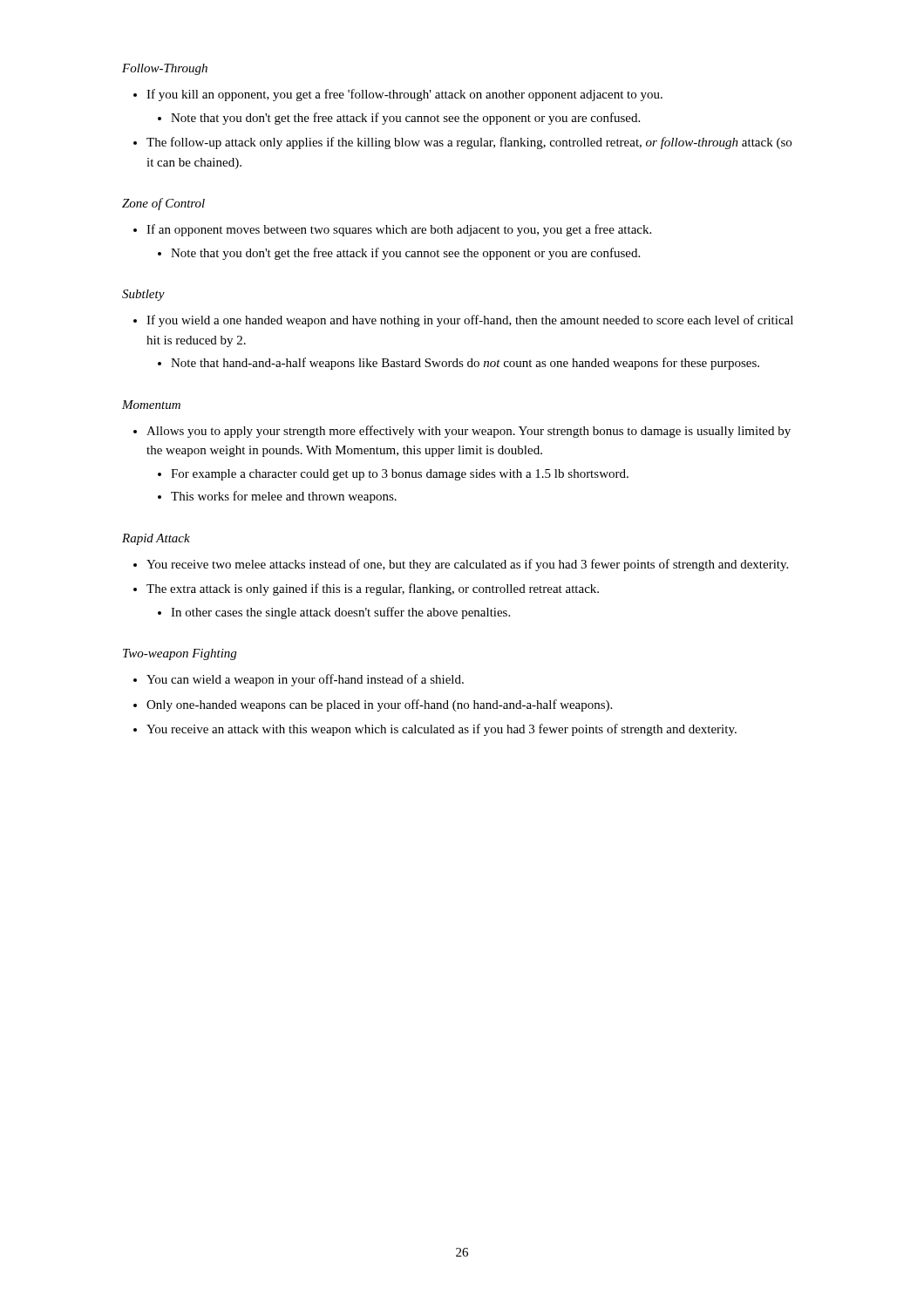Click on the list item that says "You receive an attack with"
Screen dimensions: 1308x924
click(x=474, y=729)
